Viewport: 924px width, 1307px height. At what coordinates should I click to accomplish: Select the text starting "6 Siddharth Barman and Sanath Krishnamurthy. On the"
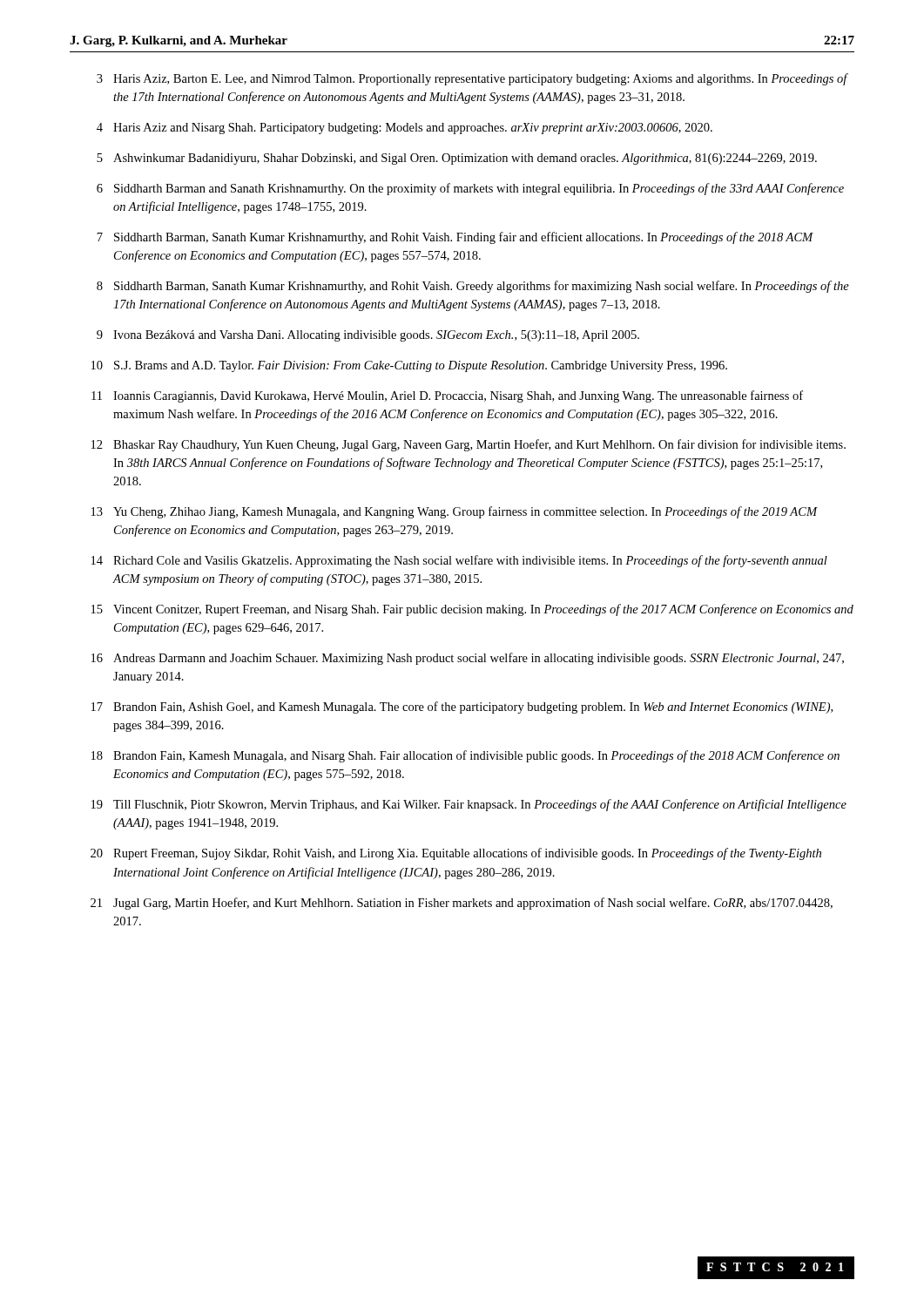click(462, 198)
